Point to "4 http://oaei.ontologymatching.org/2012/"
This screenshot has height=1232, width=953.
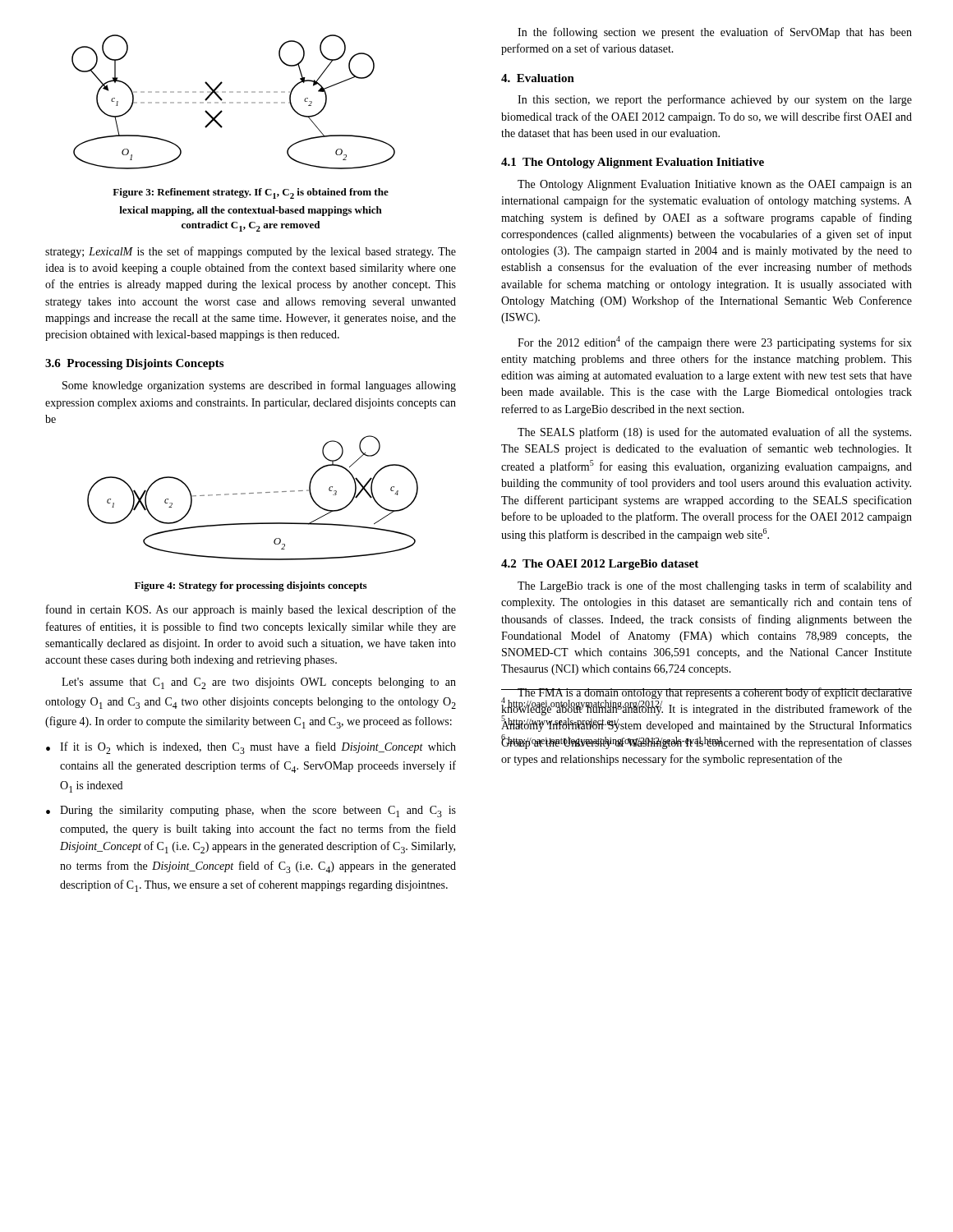click(582, 703)
